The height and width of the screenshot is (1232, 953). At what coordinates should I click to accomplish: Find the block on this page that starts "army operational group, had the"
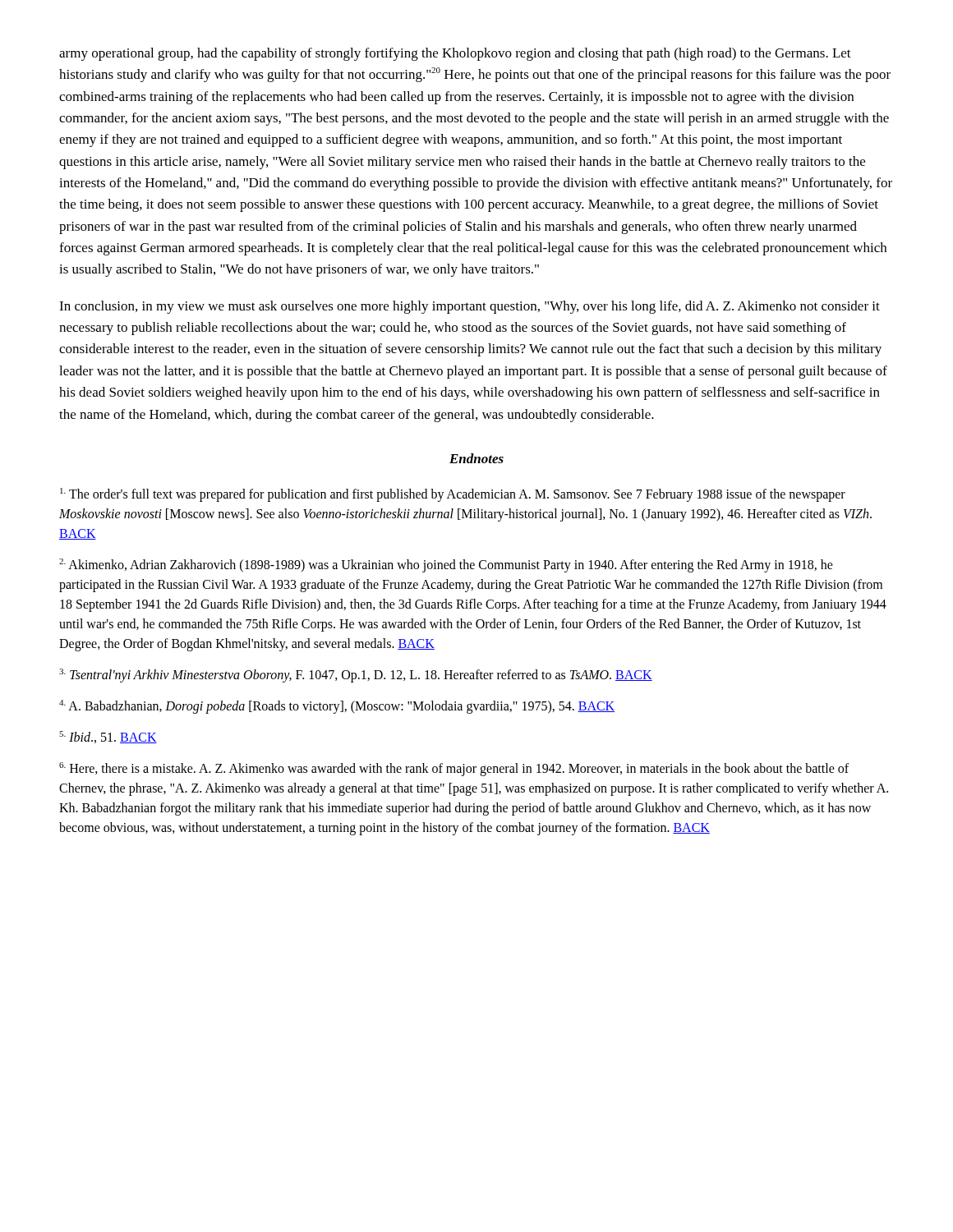pos(476,162)
